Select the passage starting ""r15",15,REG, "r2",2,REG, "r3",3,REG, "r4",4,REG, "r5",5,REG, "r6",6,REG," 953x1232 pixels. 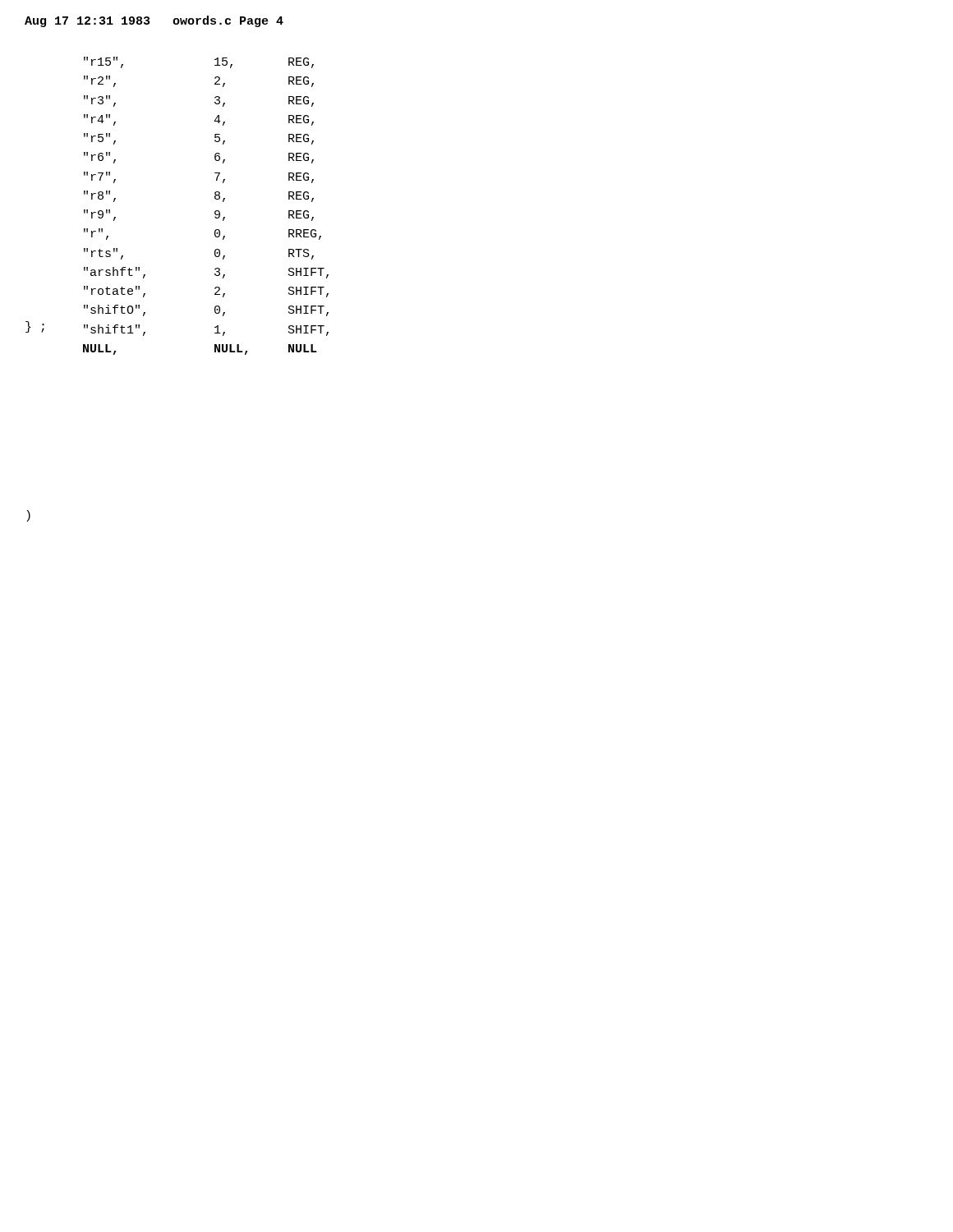(207, 206)
